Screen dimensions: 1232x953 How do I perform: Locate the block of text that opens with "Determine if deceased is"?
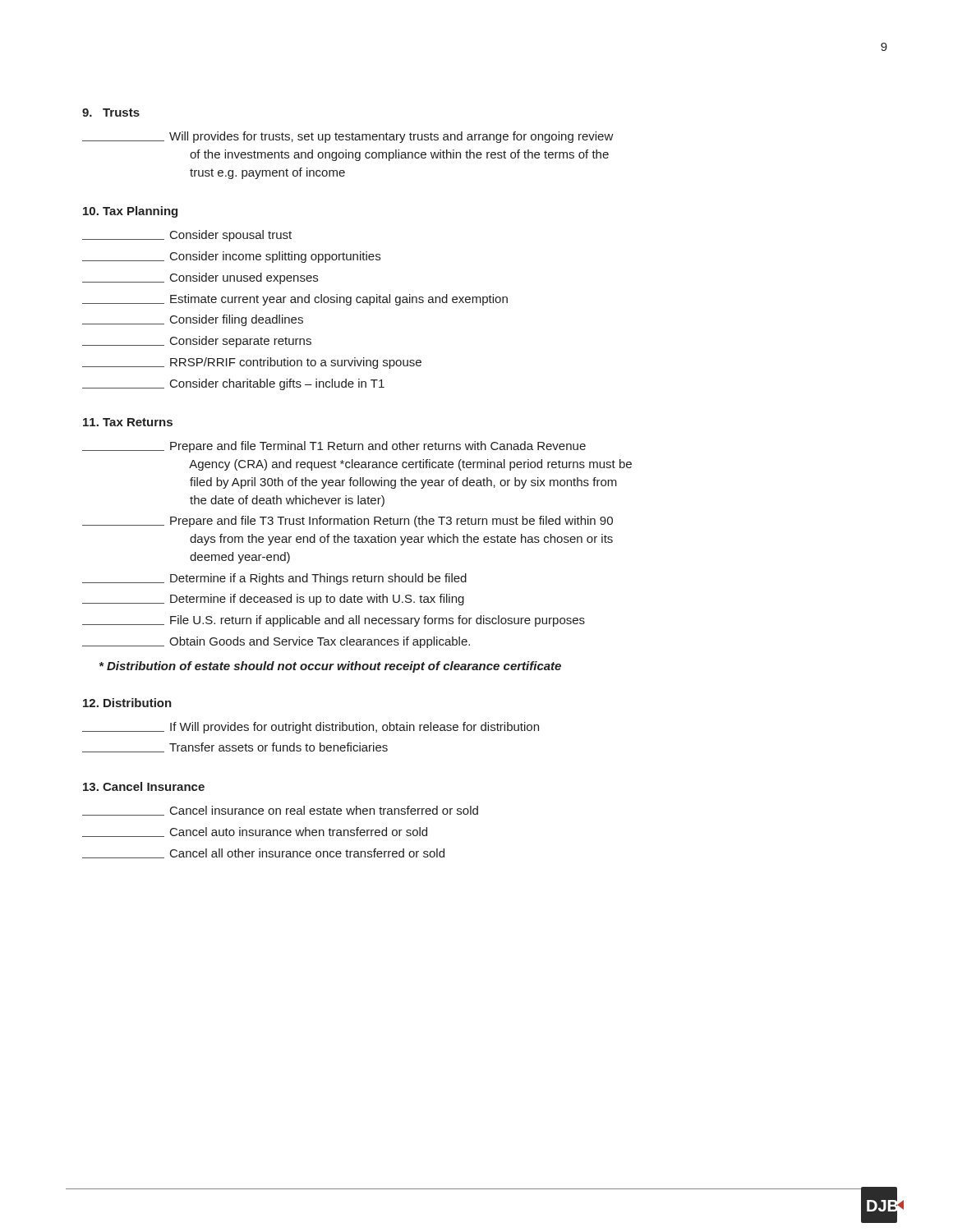point(273,600)
